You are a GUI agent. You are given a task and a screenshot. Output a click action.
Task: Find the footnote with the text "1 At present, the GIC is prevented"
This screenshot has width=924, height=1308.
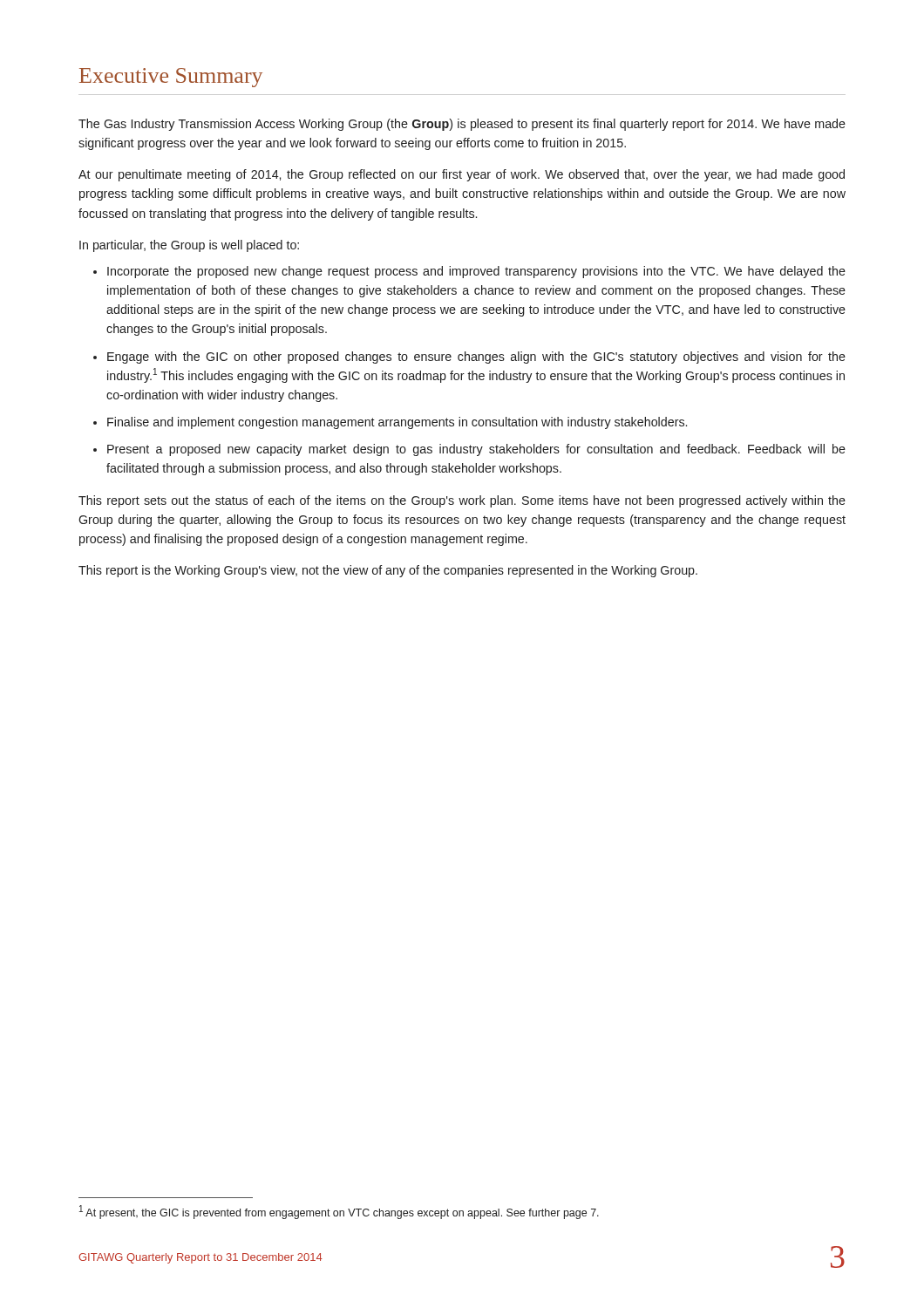[x=339, y=1212]
